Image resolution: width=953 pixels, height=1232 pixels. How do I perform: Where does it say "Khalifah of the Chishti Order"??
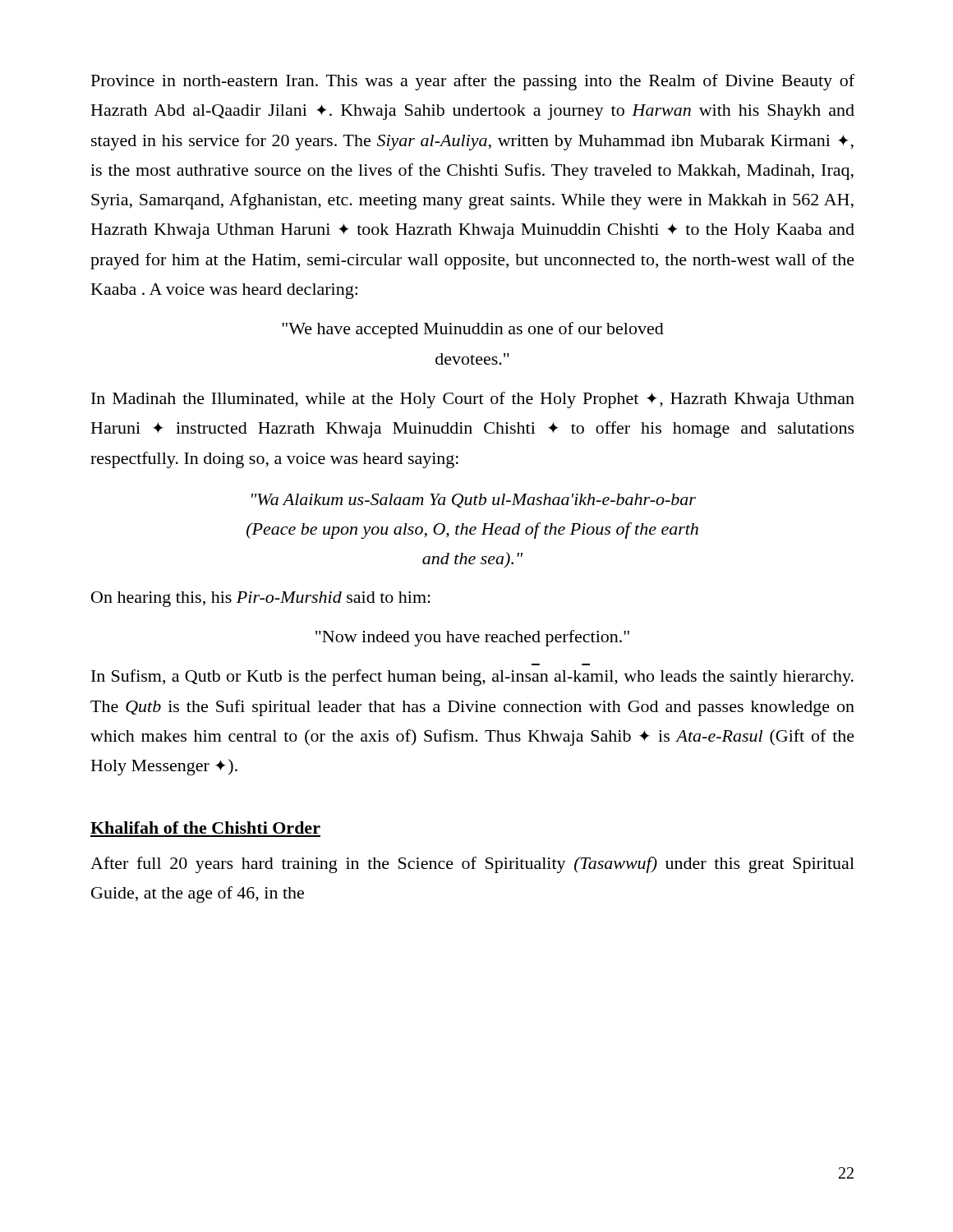coord(205,828)
